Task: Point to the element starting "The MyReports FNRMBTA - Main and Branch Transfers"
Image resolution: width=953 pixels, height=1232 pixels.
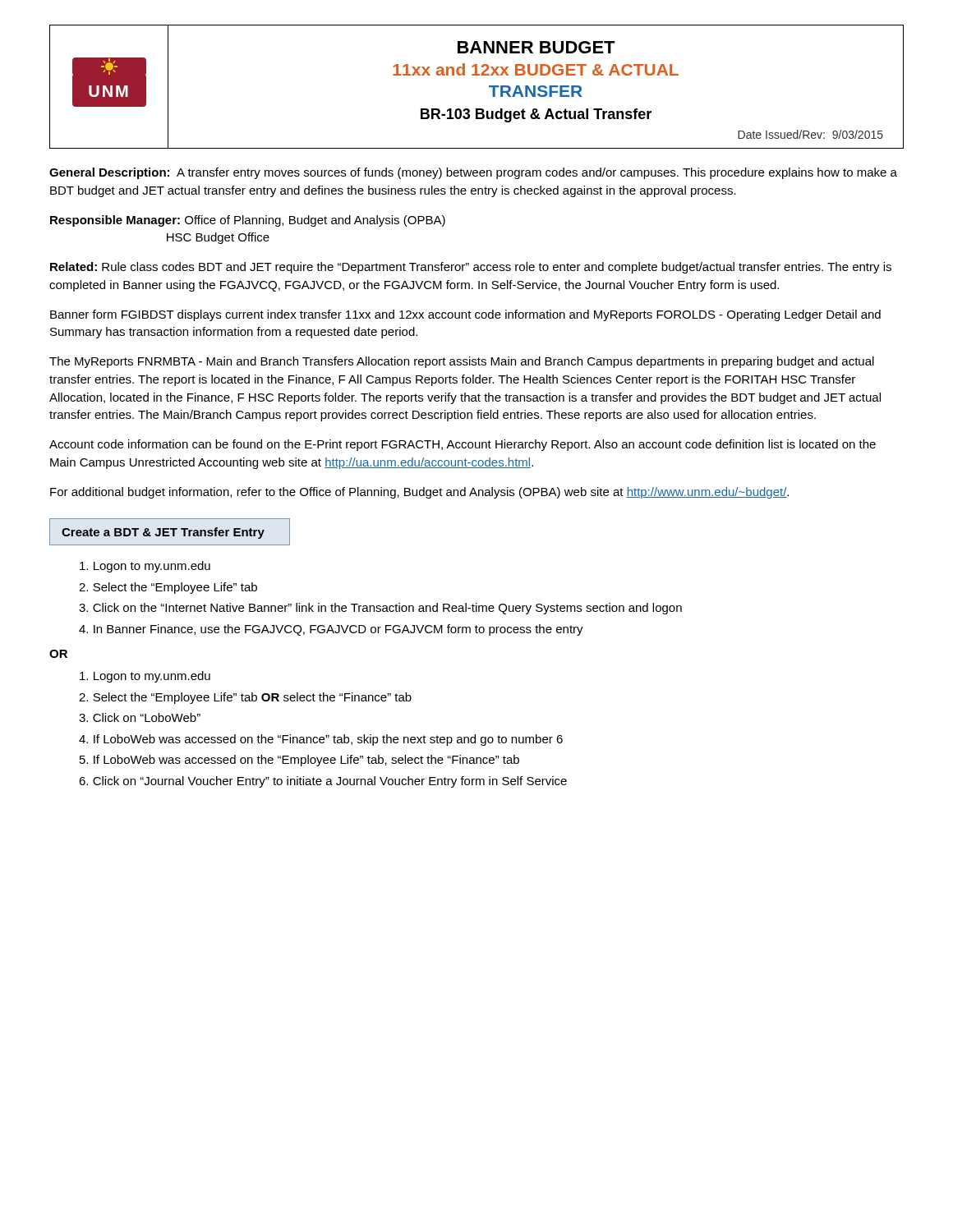Action: coord(465,388)
